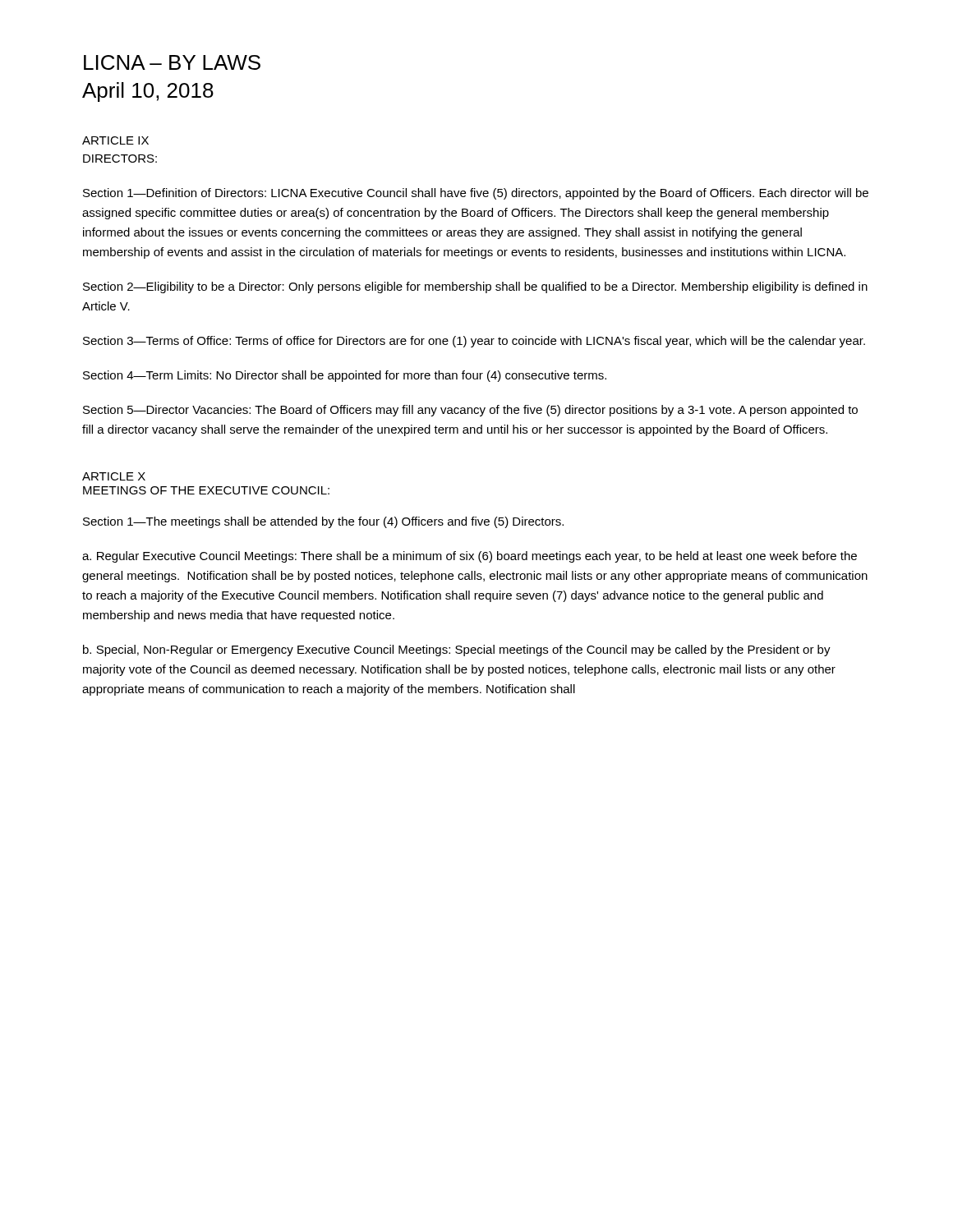Viewport: 953px width, 1232px height.
Task: Navigate to the region starting "LICNA – BY LAWS April 10, 2018"
Action: (172, 62)
